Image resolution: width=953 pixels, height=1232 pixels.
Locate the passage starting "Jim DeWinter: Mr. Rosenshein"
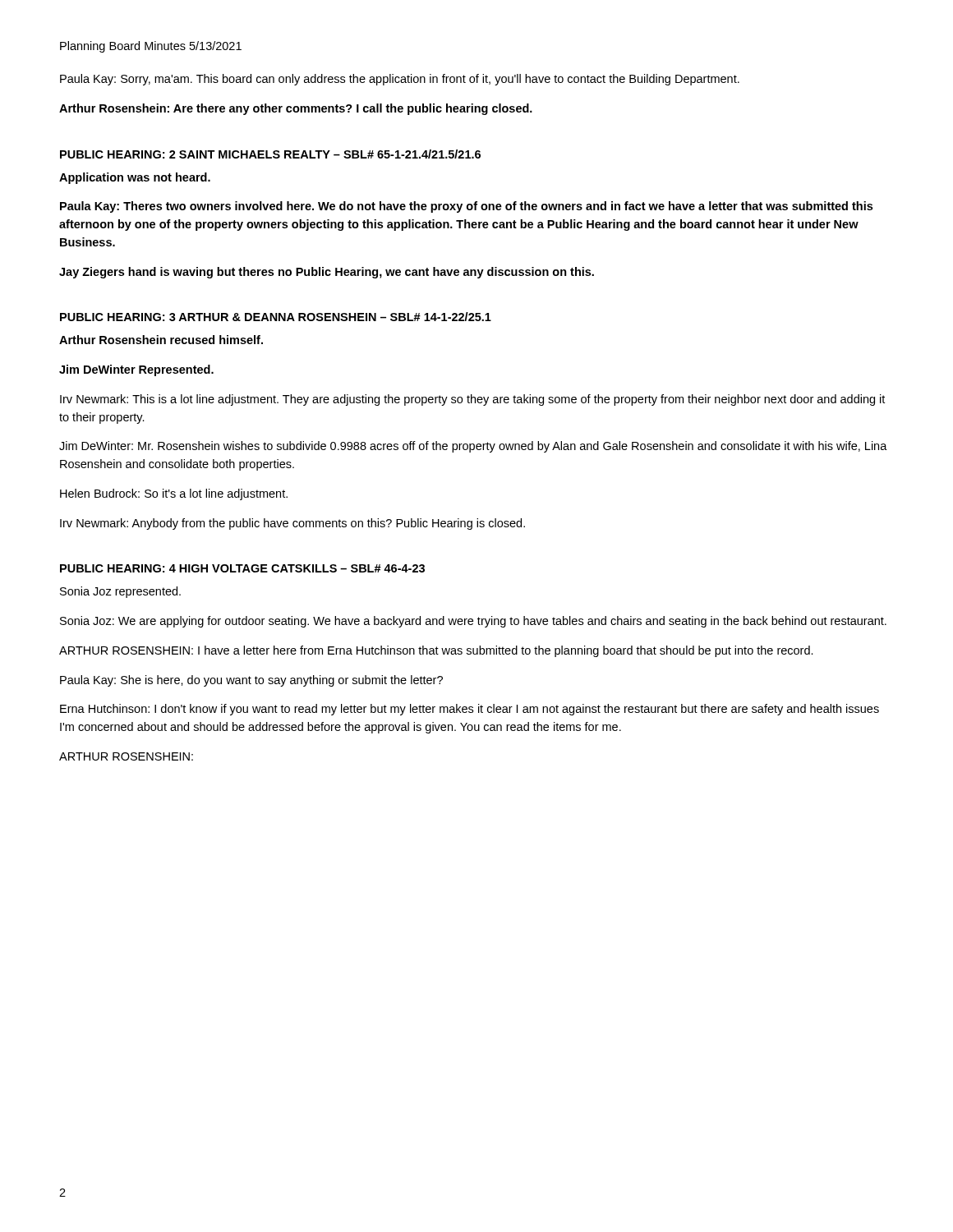point(473,455)
